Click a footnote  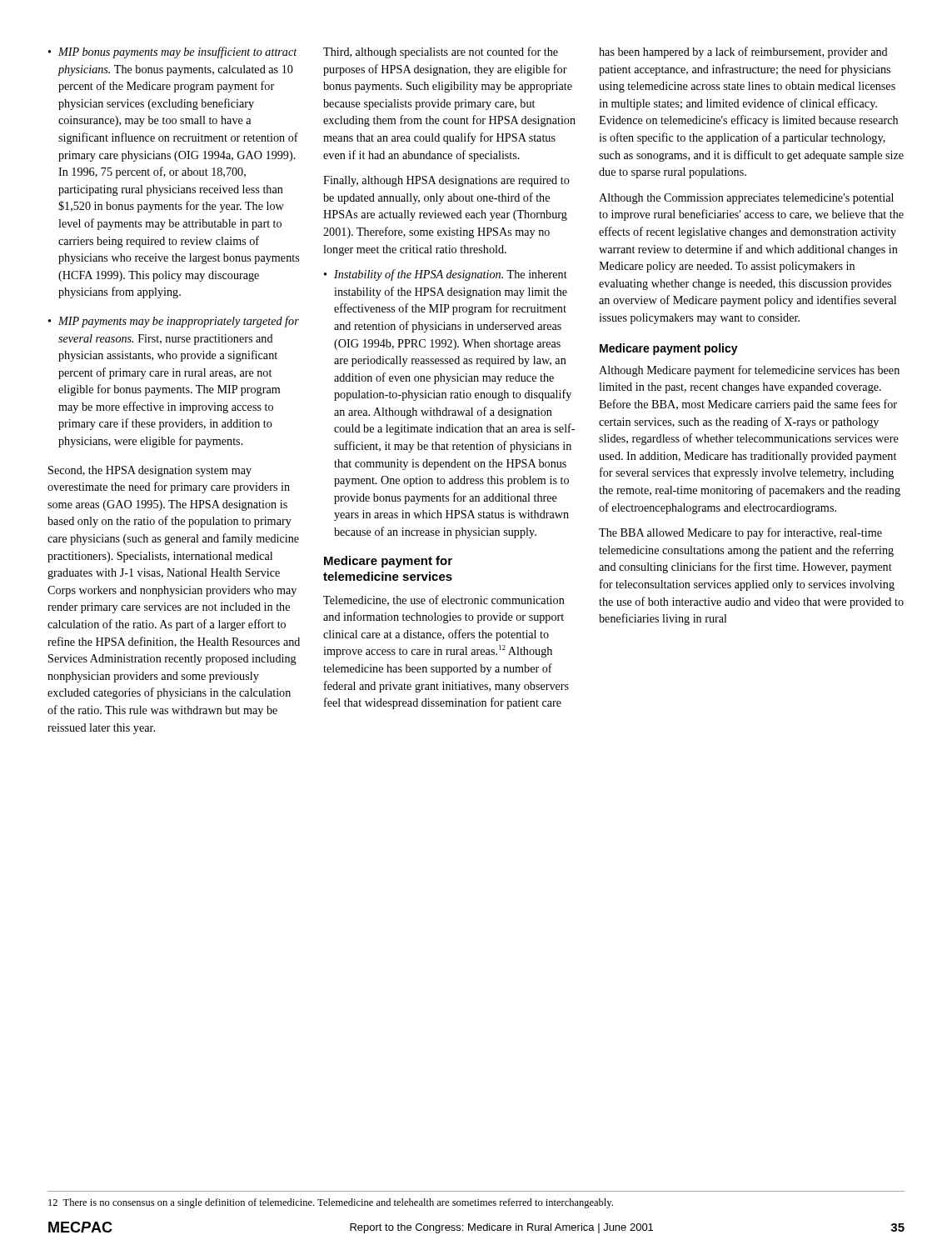[x=331, y=1202]
